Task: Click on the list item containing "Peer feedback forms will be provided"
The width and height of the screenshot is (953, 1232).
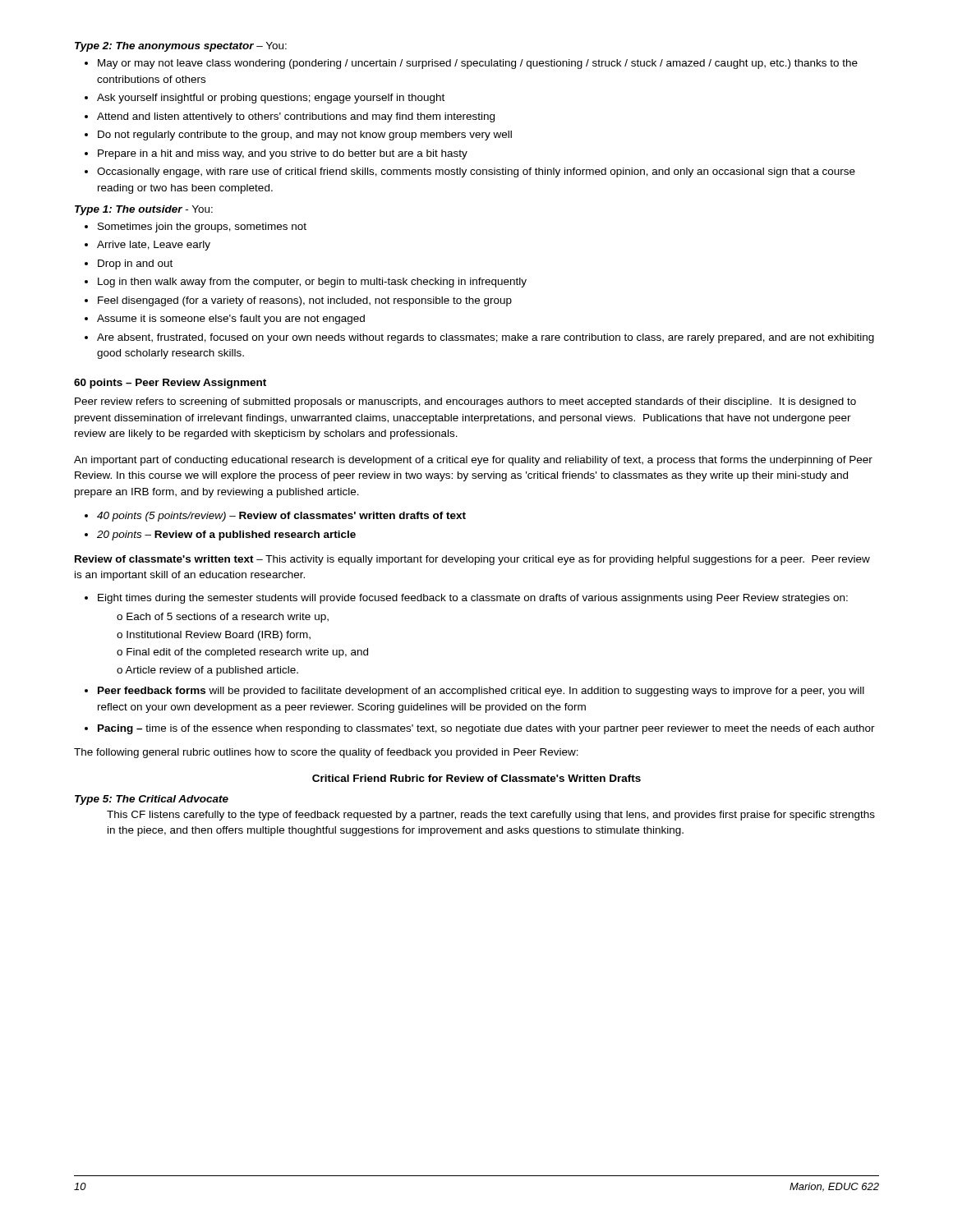Action: click(x=481, y=699)
